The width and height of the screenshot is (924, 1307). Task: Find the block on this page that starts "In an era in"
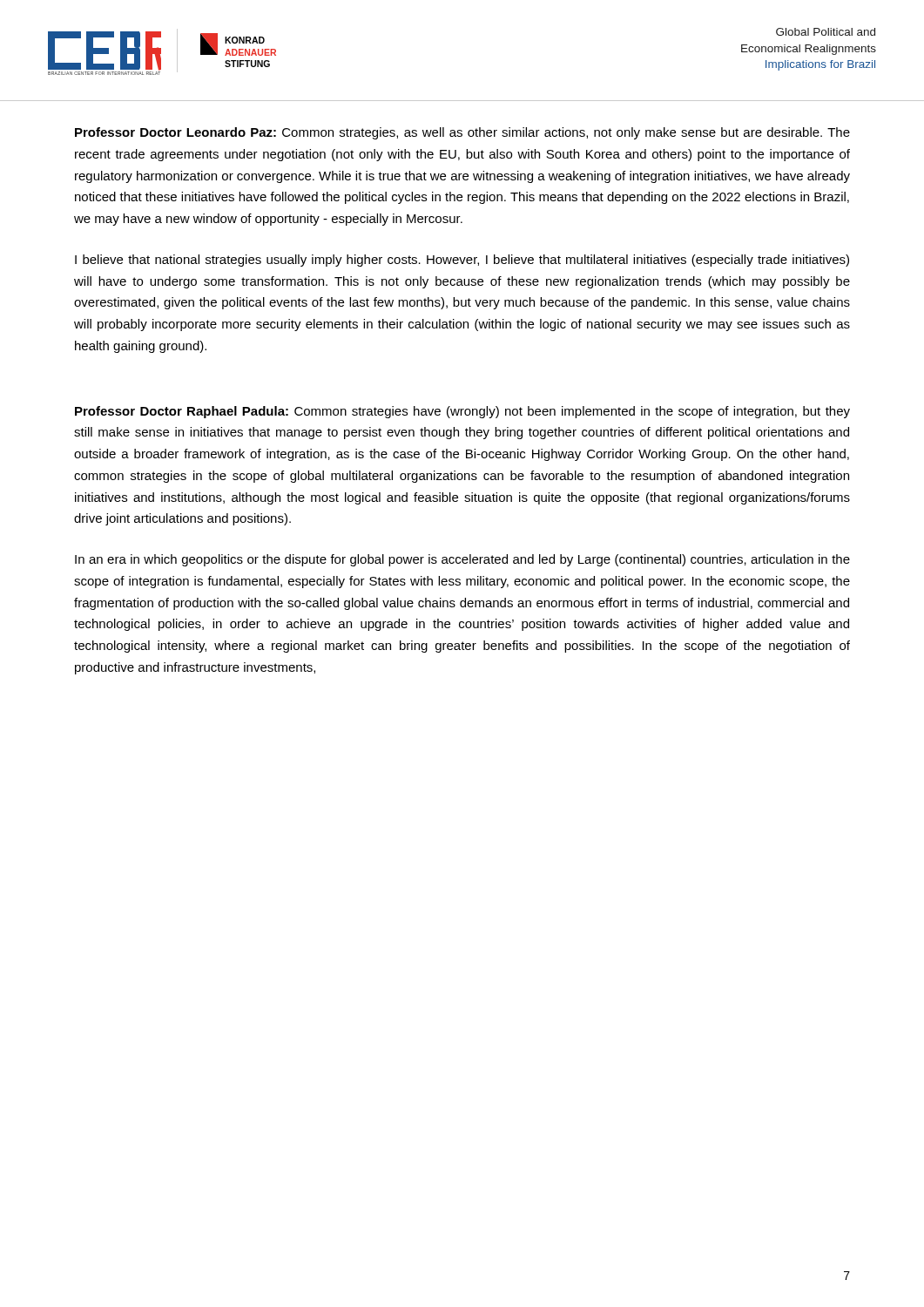tap(462, 614)
